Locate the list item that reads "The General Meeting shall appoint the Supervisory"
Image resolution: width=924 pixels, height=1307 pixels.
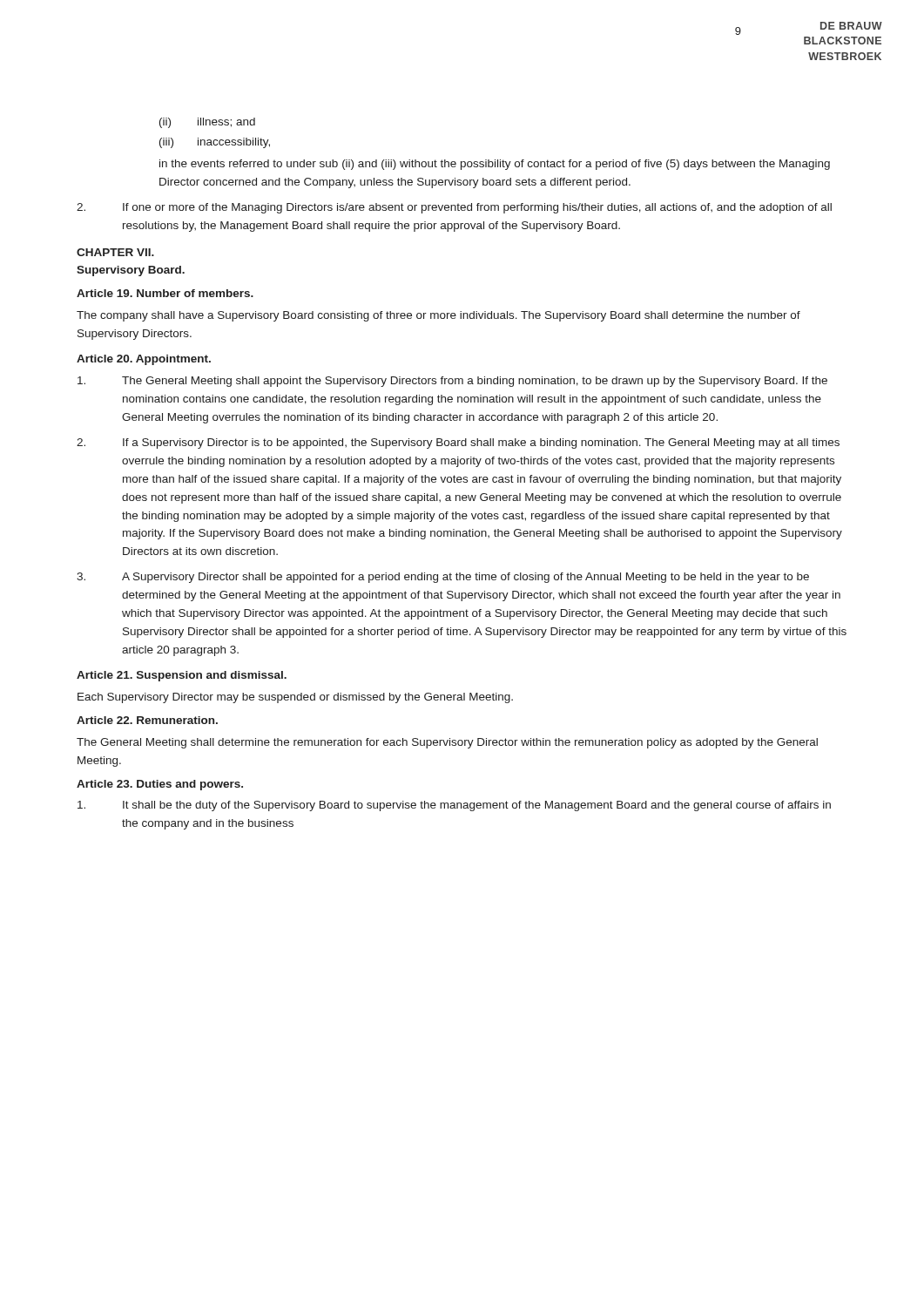462,399
